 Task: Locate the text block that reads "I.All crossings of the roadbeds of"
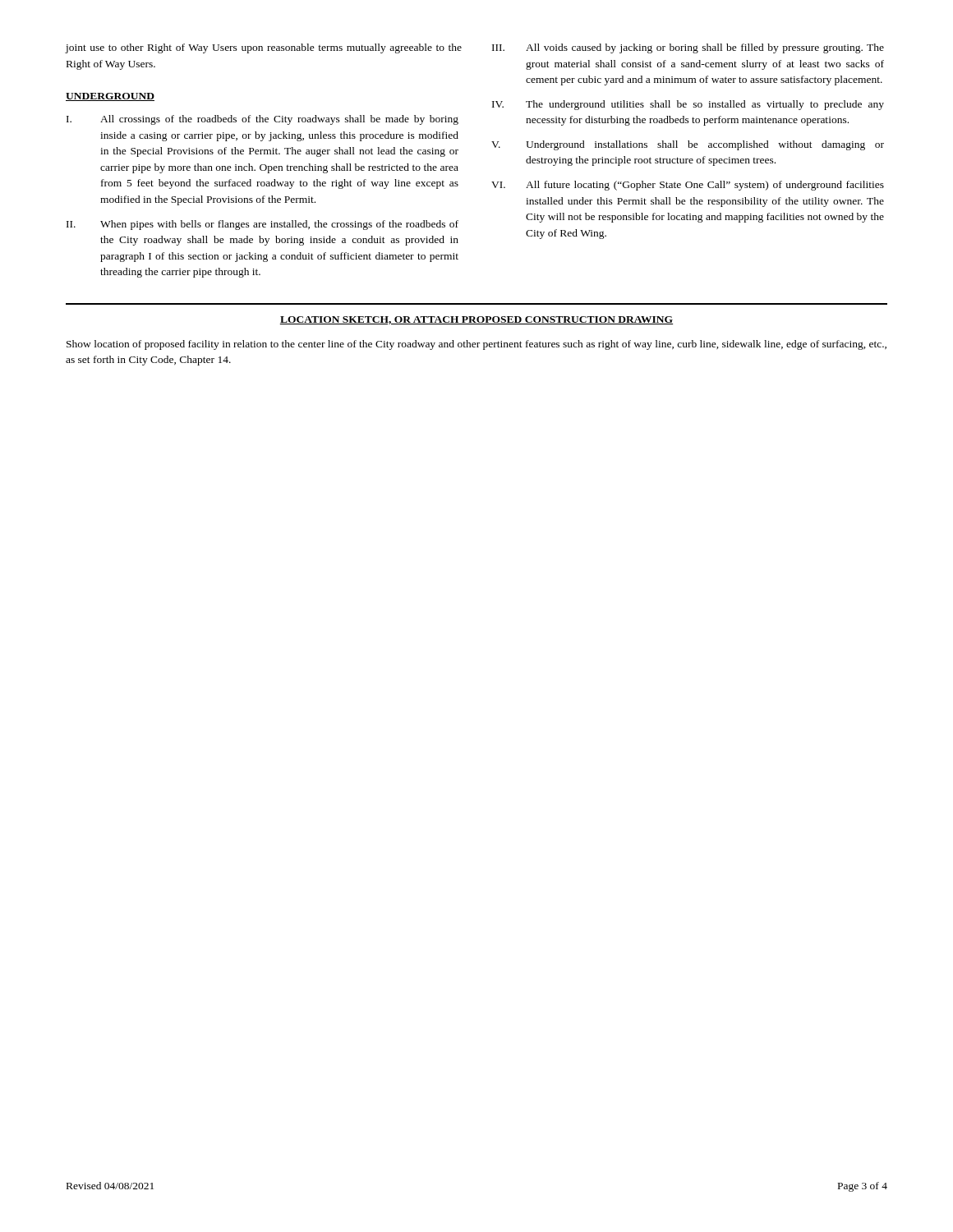262,159
